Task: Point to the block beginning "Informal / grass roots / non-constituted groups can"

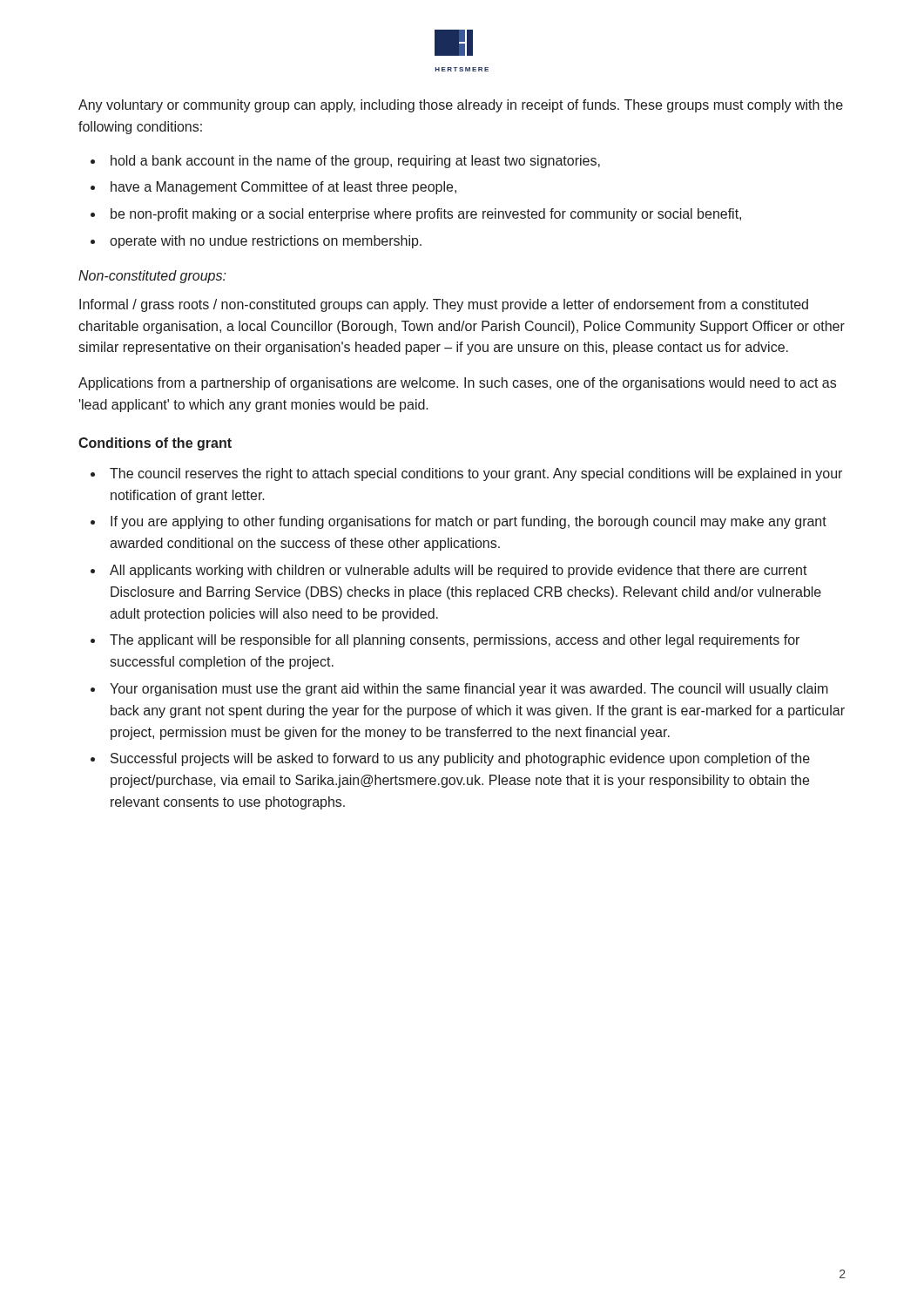Action: click(461, 326)
